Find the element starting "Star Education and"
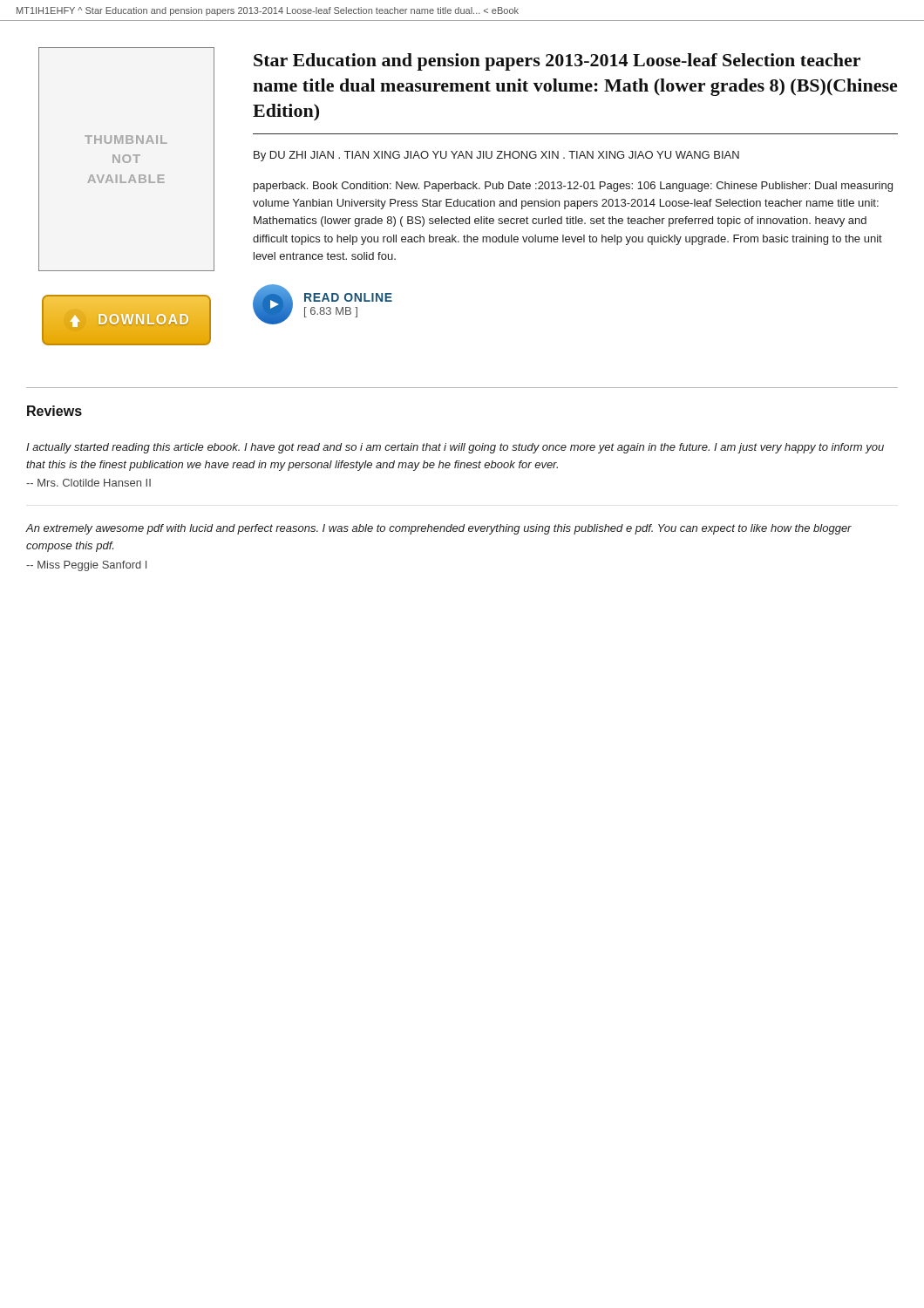Screen dimensions: 1308x924 click(575, 85)
